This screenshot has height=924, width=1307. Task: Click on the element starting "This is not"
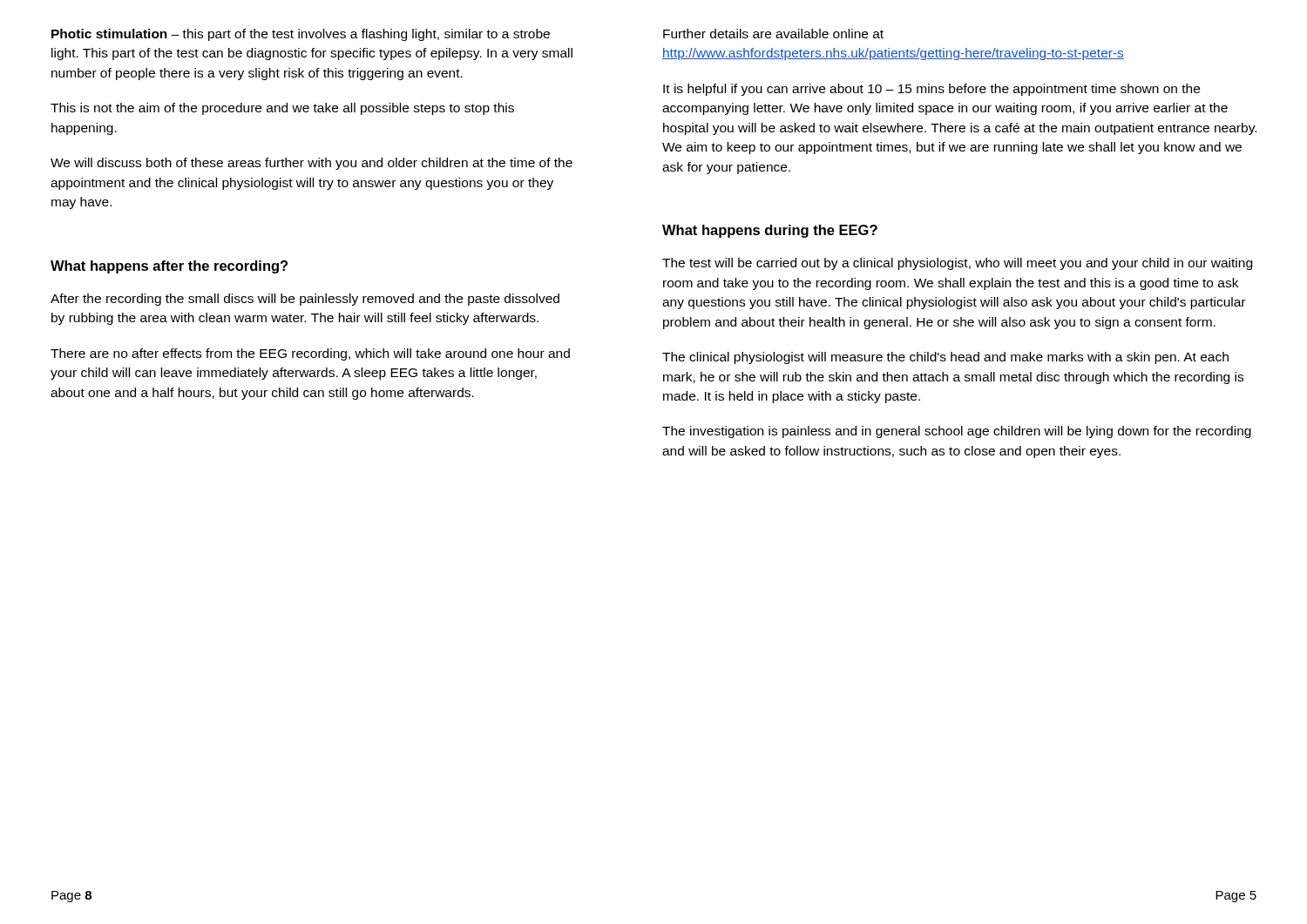point(312,118)
